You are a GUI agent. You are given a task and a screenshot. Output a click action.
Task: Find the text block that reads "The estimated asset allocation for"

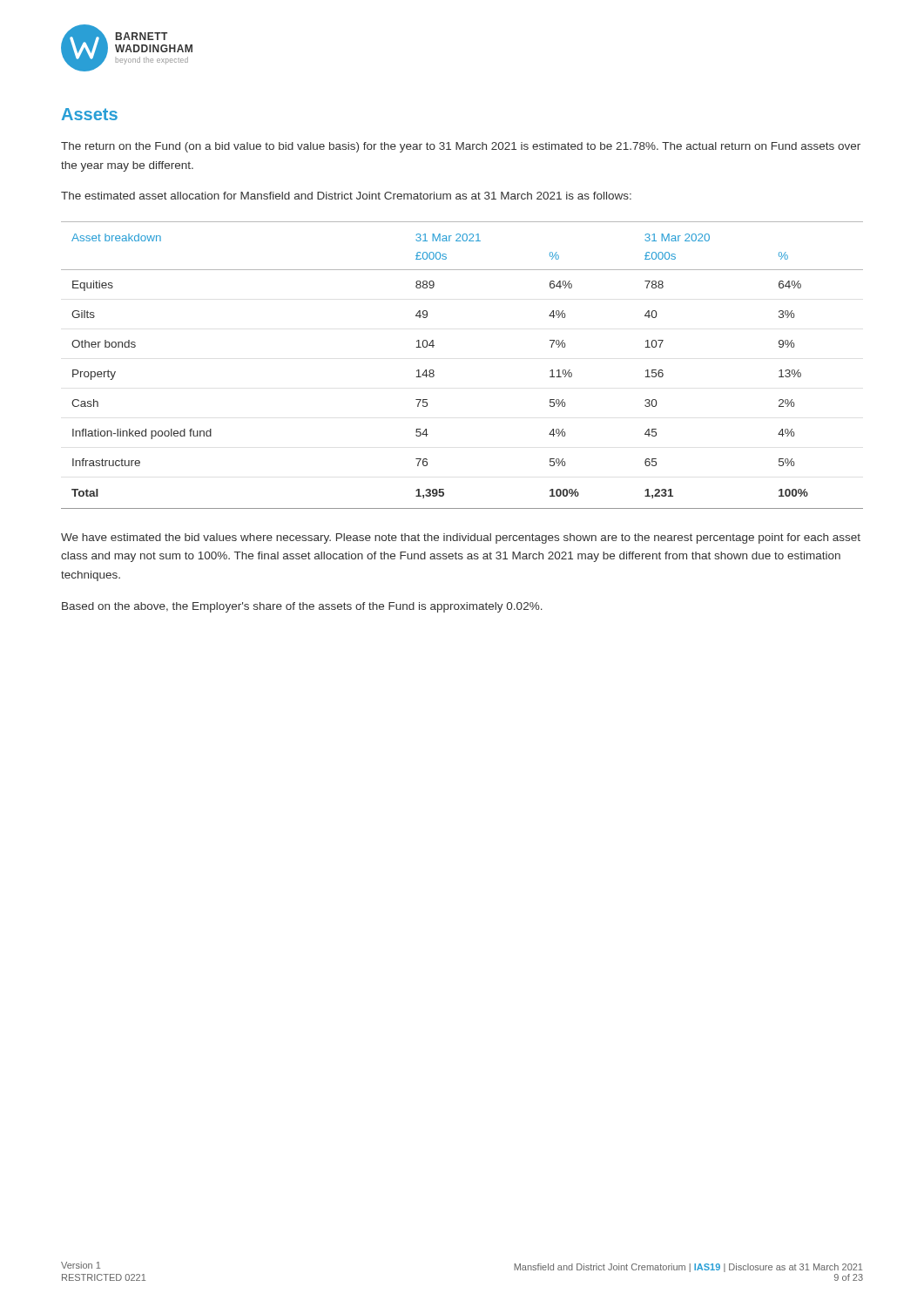click(x=347, y=196)
